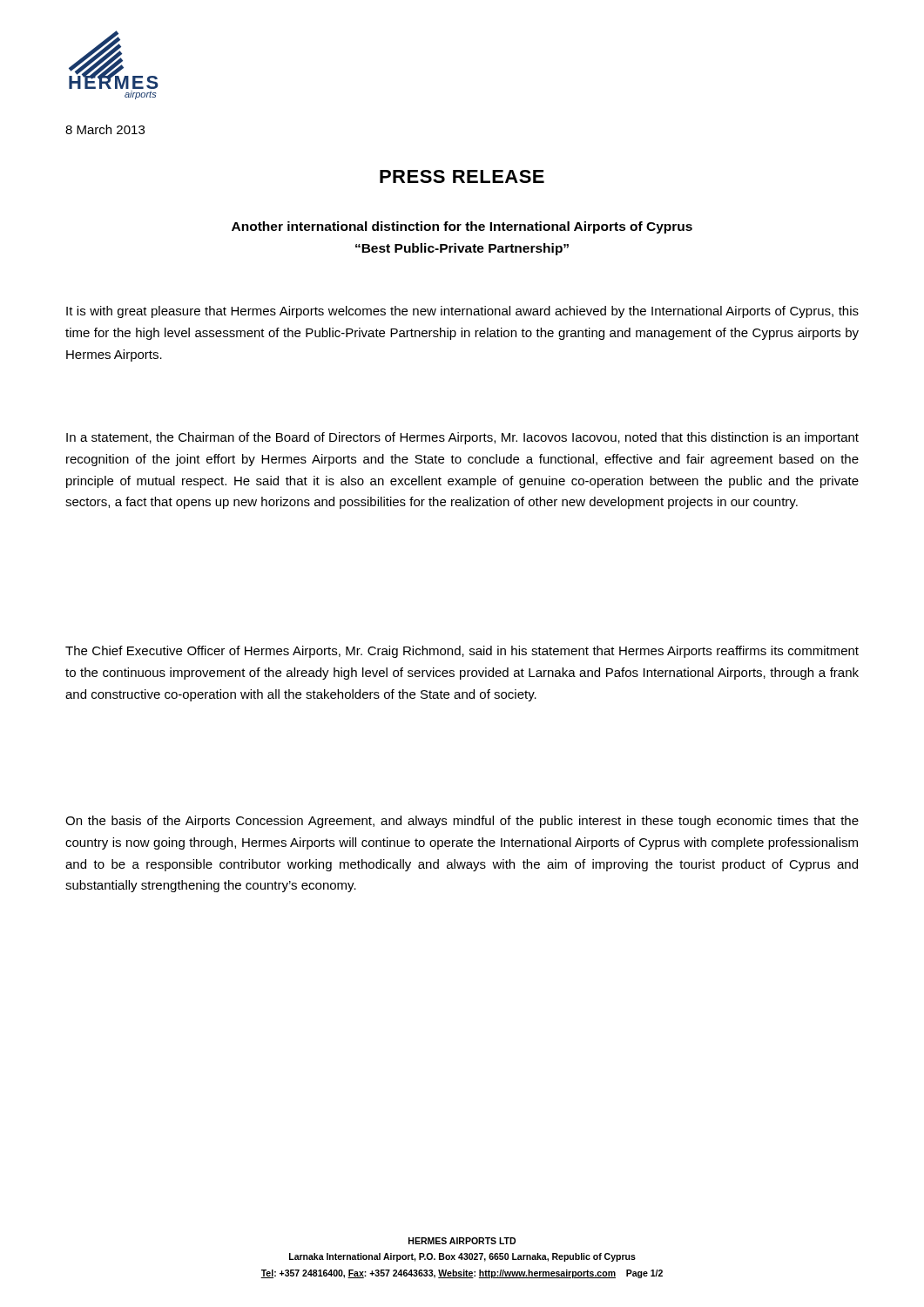Locate the text block that says "It is with great pleasure that Hermes Airports"

pyautogui.click(x=462, y=332)
